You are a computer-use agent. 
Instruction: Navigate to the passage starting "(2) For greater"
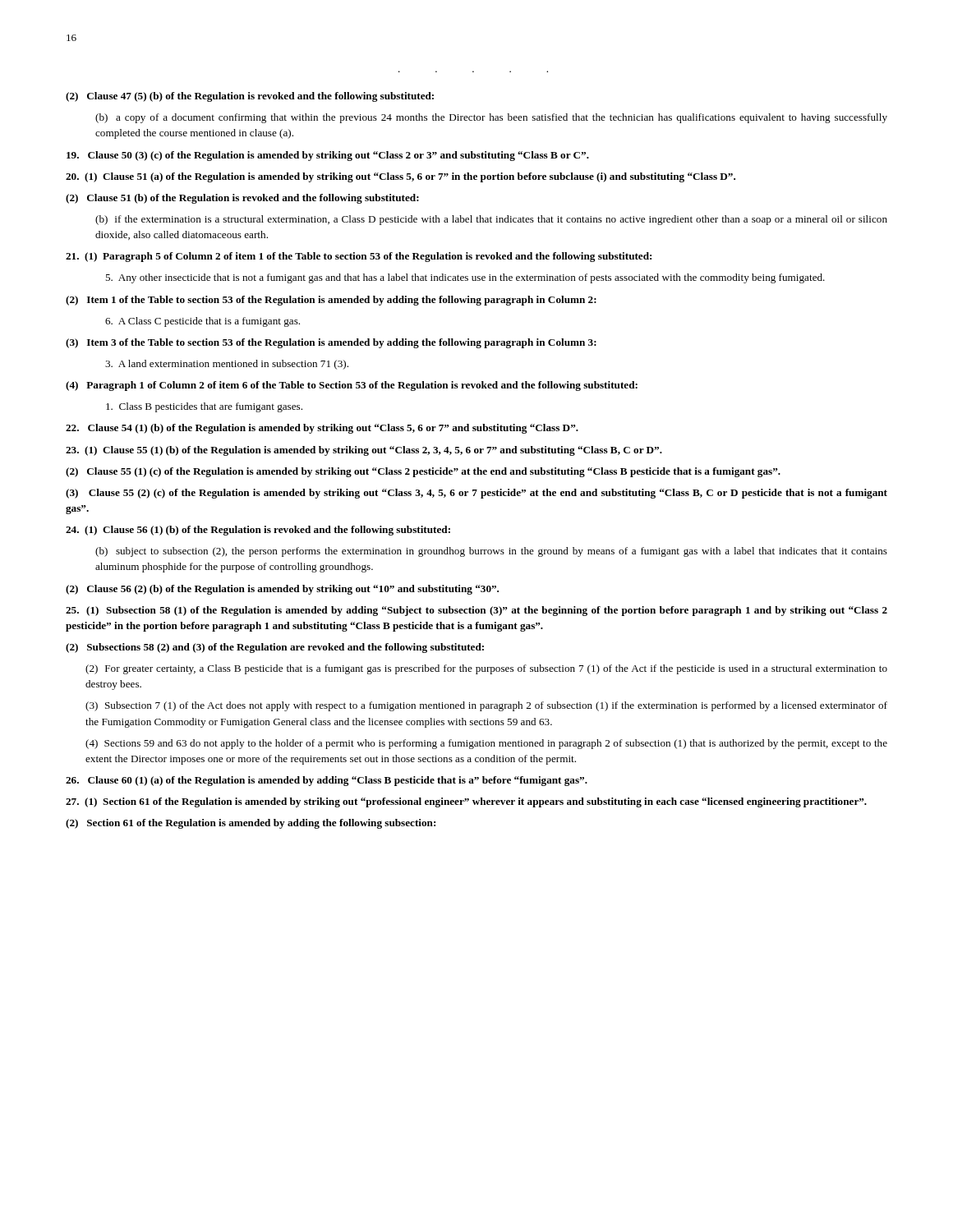coord(486,676)
